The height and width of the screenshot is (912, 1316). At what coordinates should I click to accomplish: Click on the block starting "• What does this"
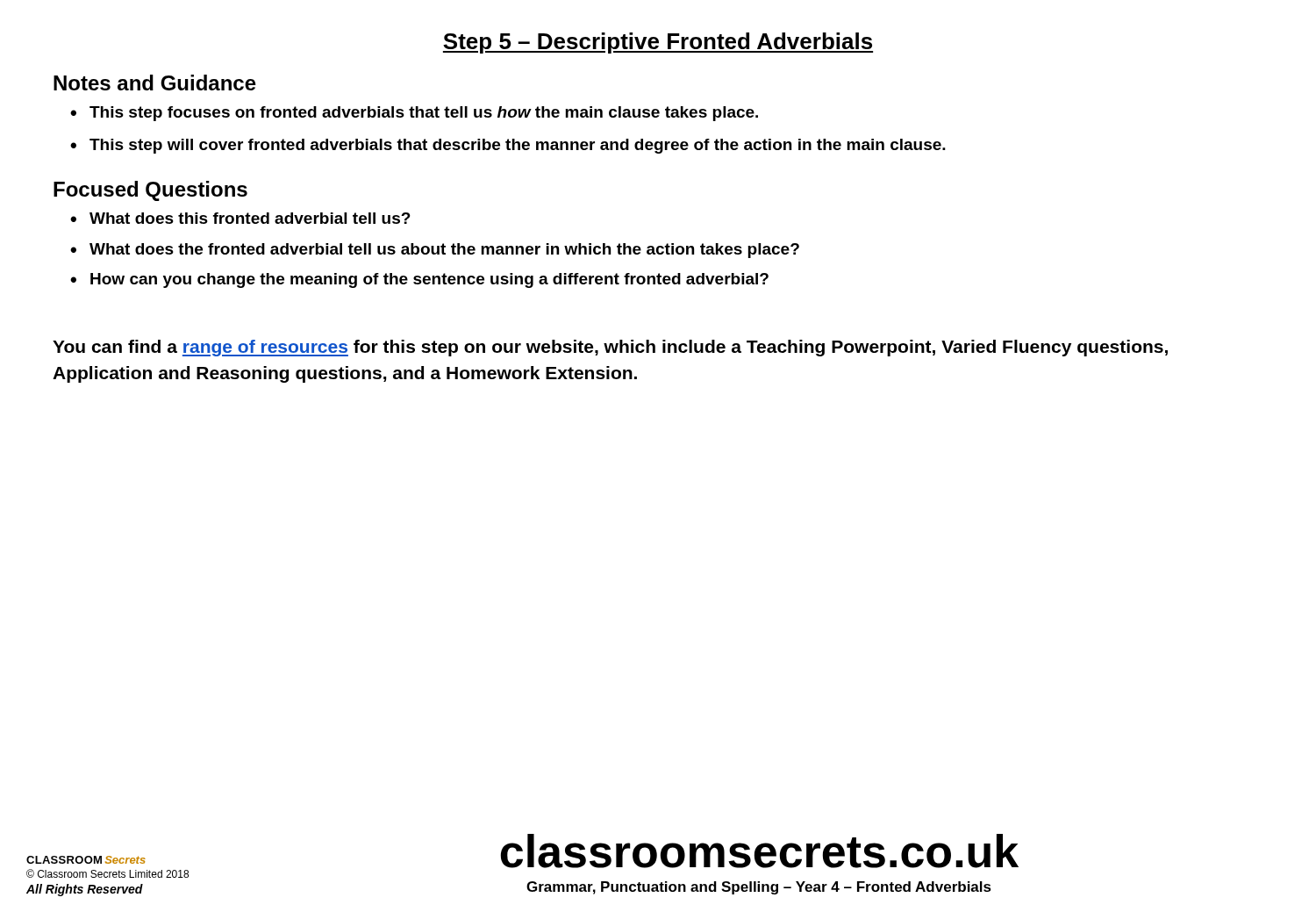[x=240, y=218]
